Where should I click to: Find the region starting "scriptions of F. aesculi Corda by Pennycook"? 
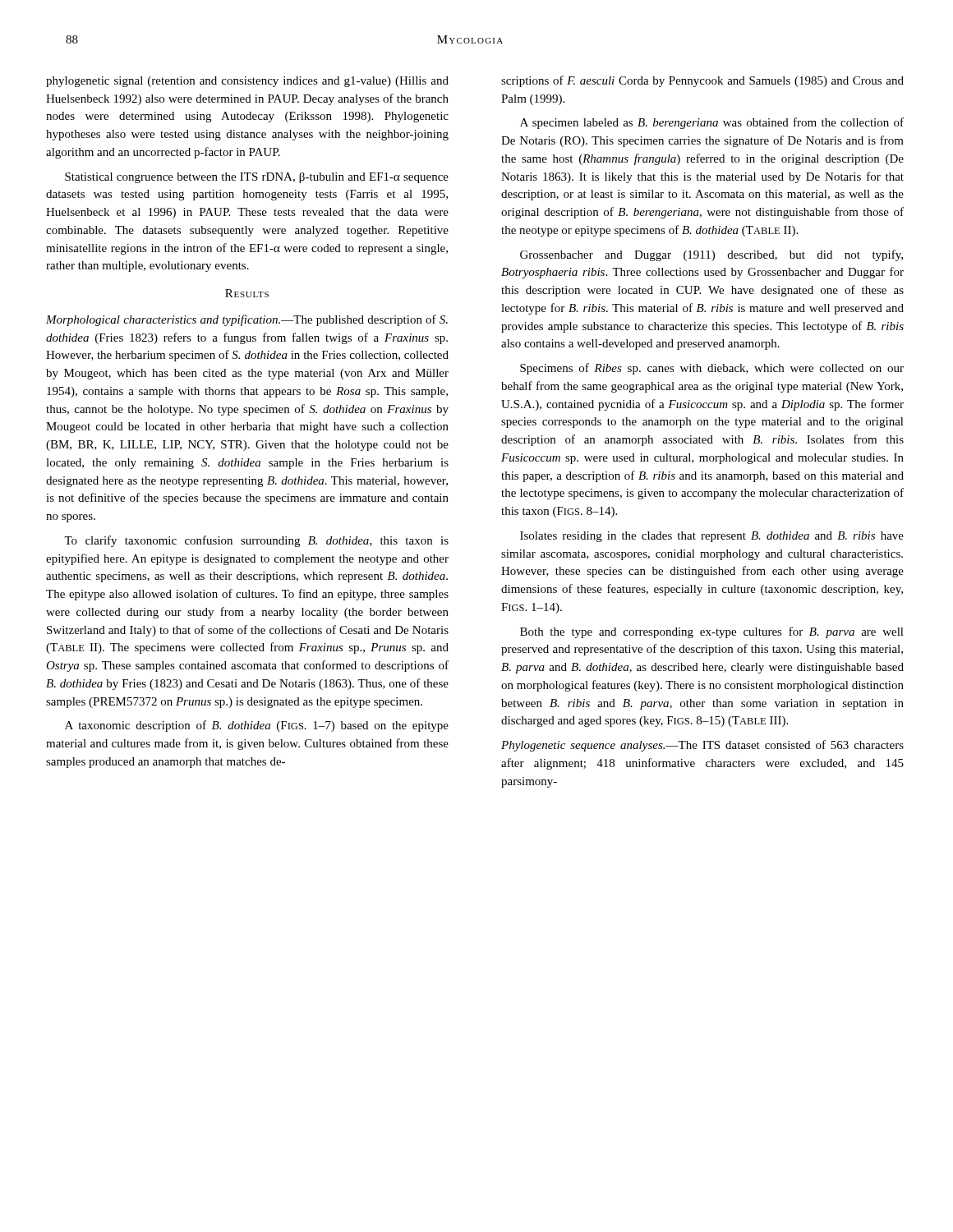pos(702,90)
